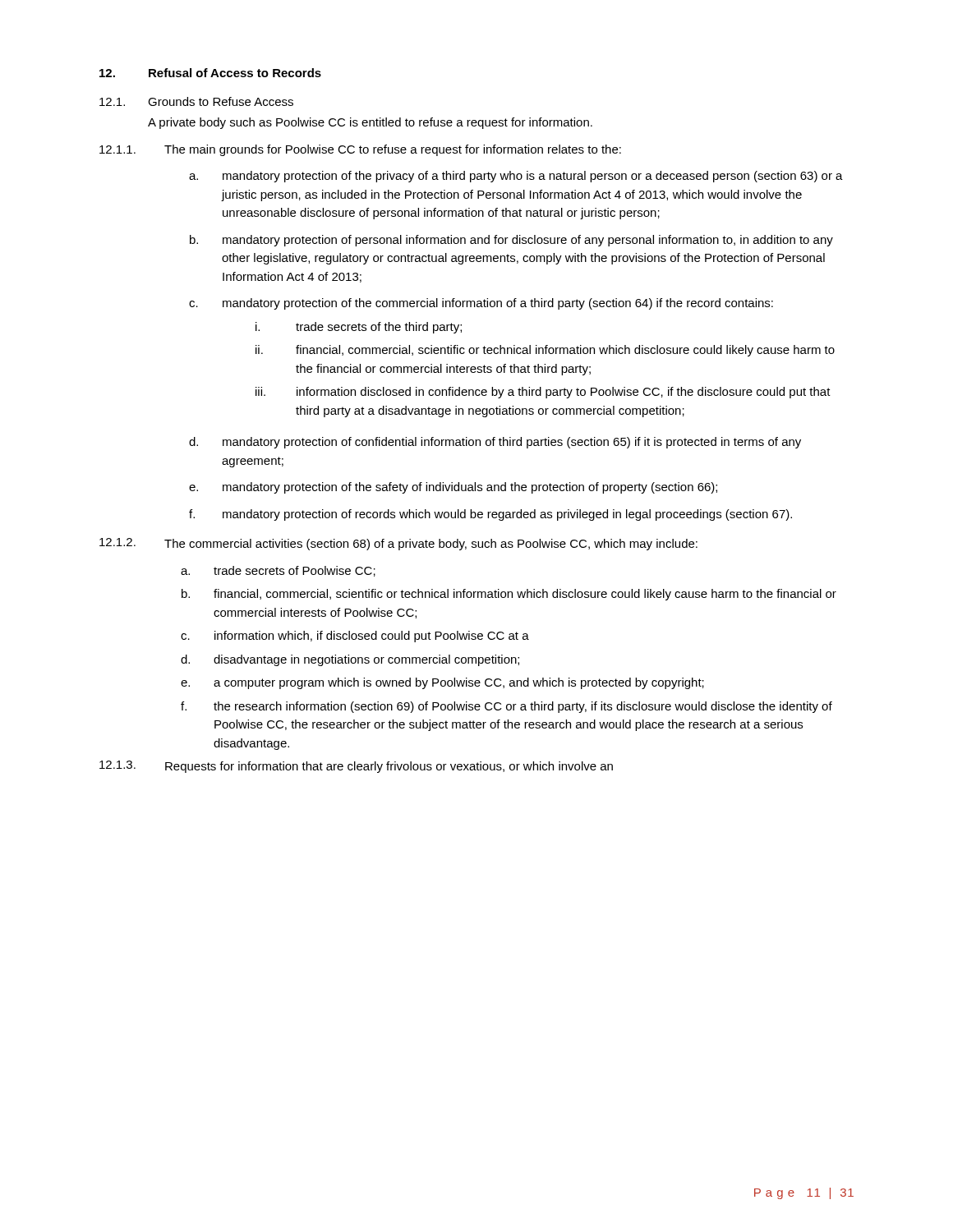Point to the text starting "d. disadvantage in"
The width and height of the screenshot is (953, 1232).
[x=509, y=659]
